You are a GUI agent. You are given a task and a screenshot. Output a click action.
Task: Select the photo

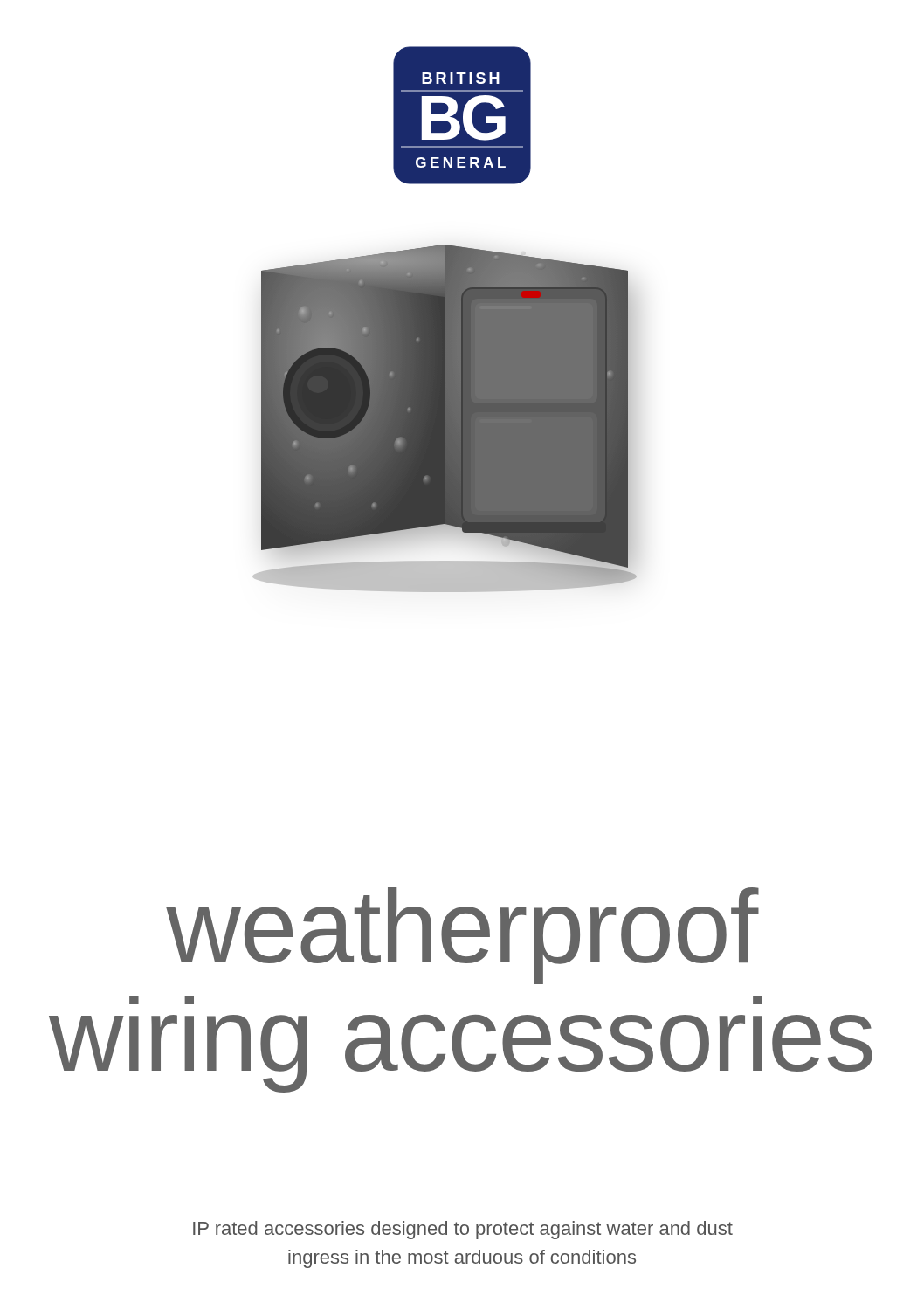(x=462, y=415)
